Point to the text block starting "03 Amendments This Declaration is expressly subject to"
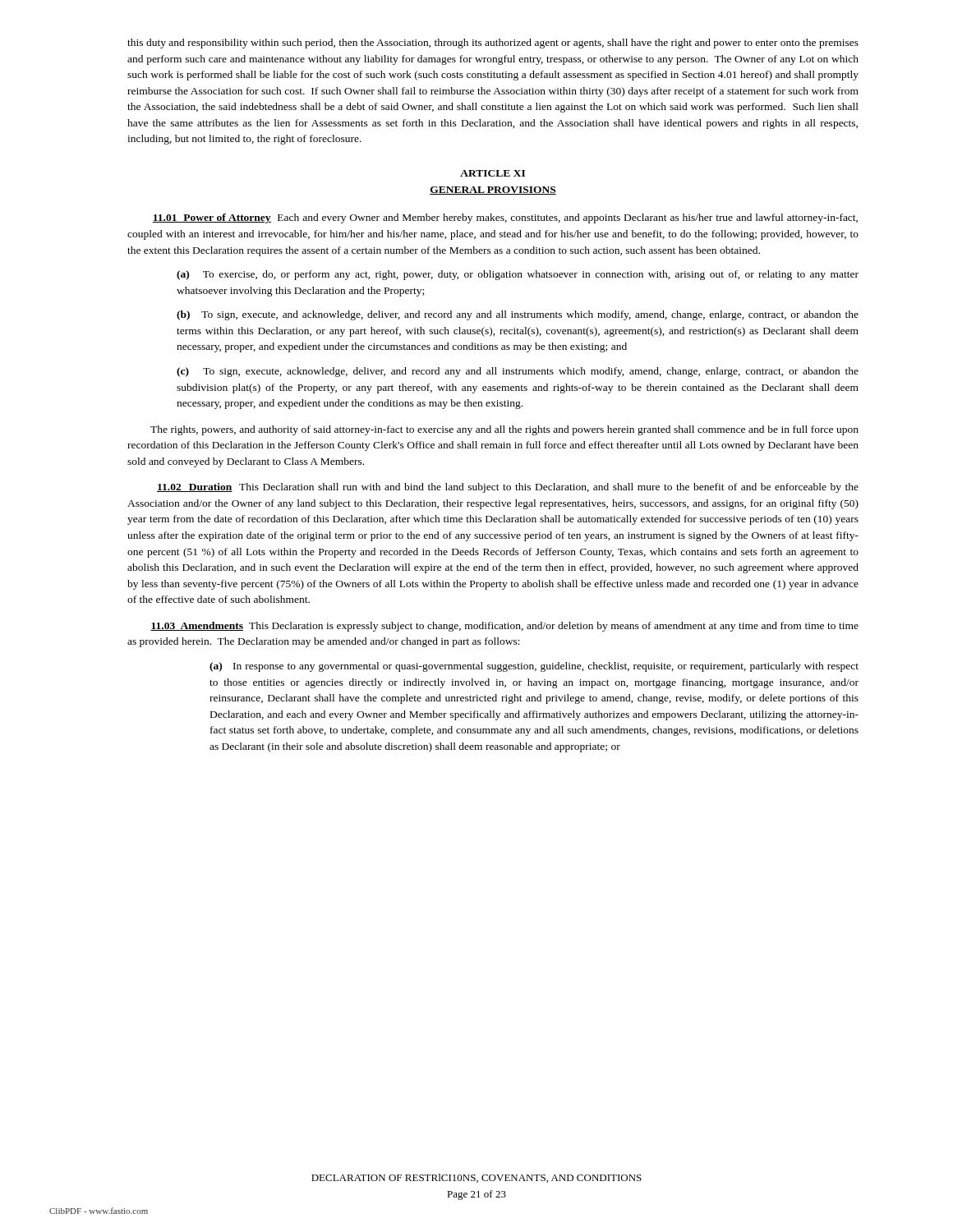Screen dimensions: 1232x953 [493, 633]
